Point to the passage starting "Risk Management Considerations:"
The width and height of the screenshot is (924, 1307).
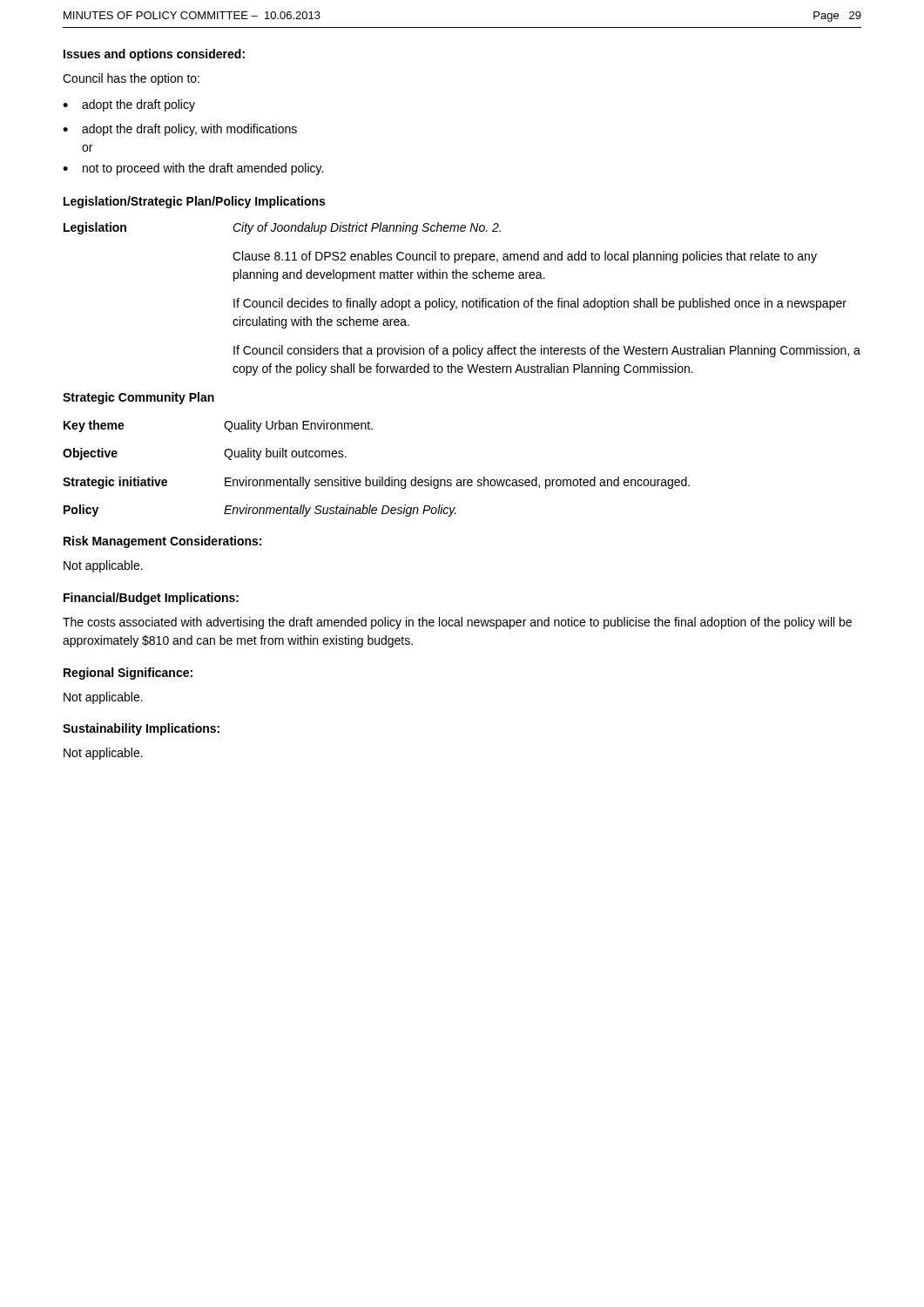point(163,541)
